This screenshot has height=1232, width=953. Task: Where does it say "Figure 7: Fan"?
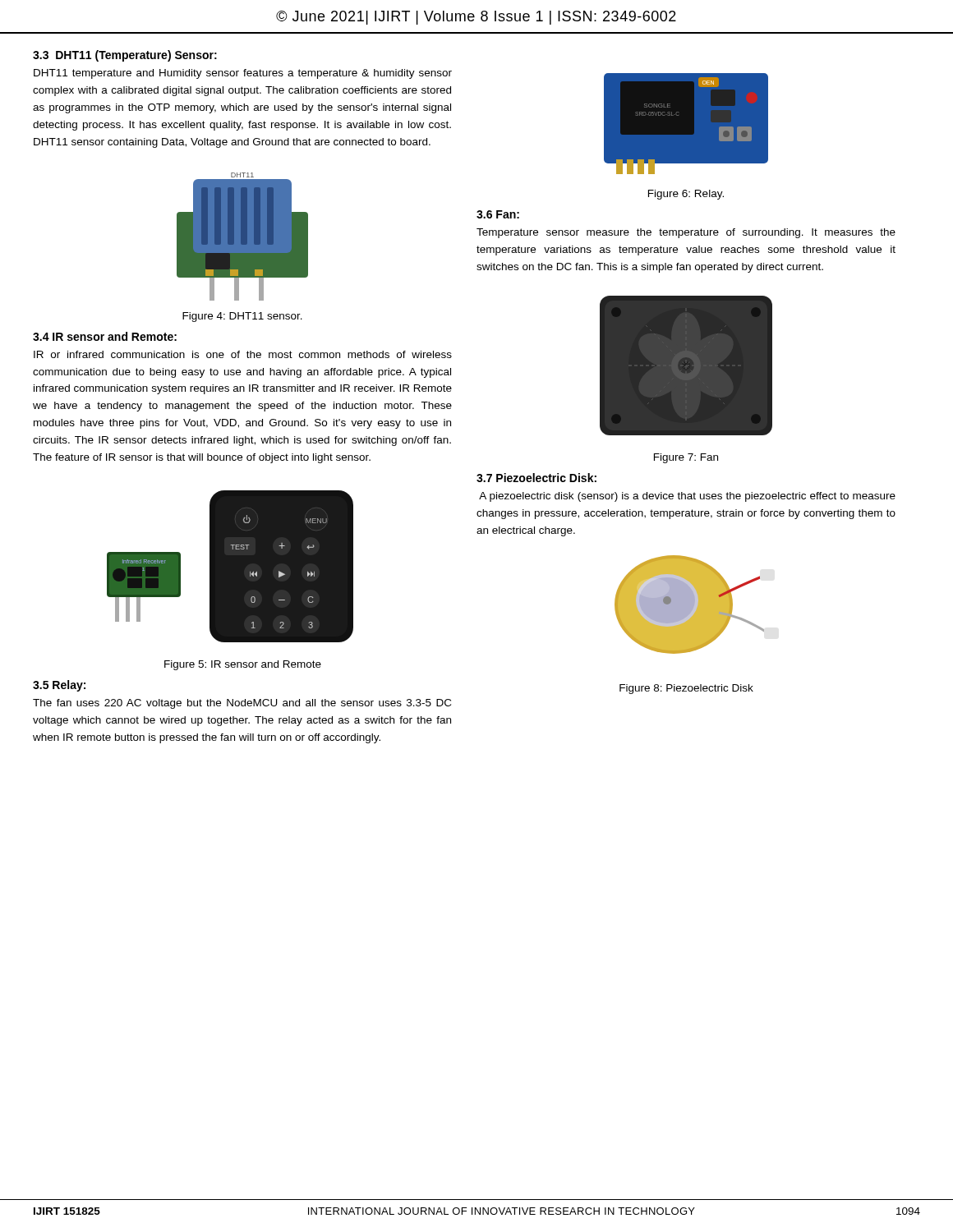686,457
